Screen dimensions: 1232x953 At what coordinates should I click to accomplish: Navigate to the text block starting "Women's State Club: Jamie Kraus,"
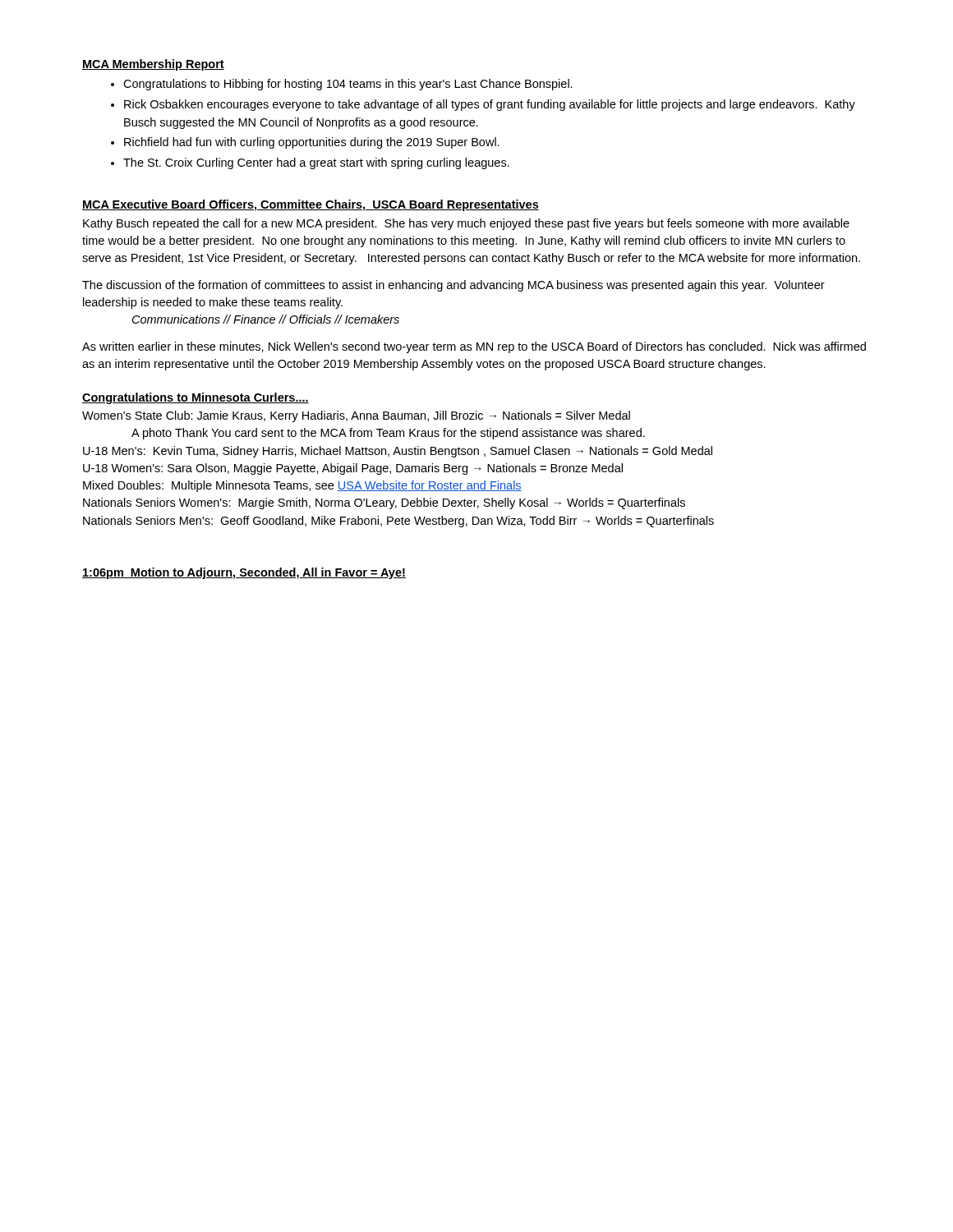(398, 468)
